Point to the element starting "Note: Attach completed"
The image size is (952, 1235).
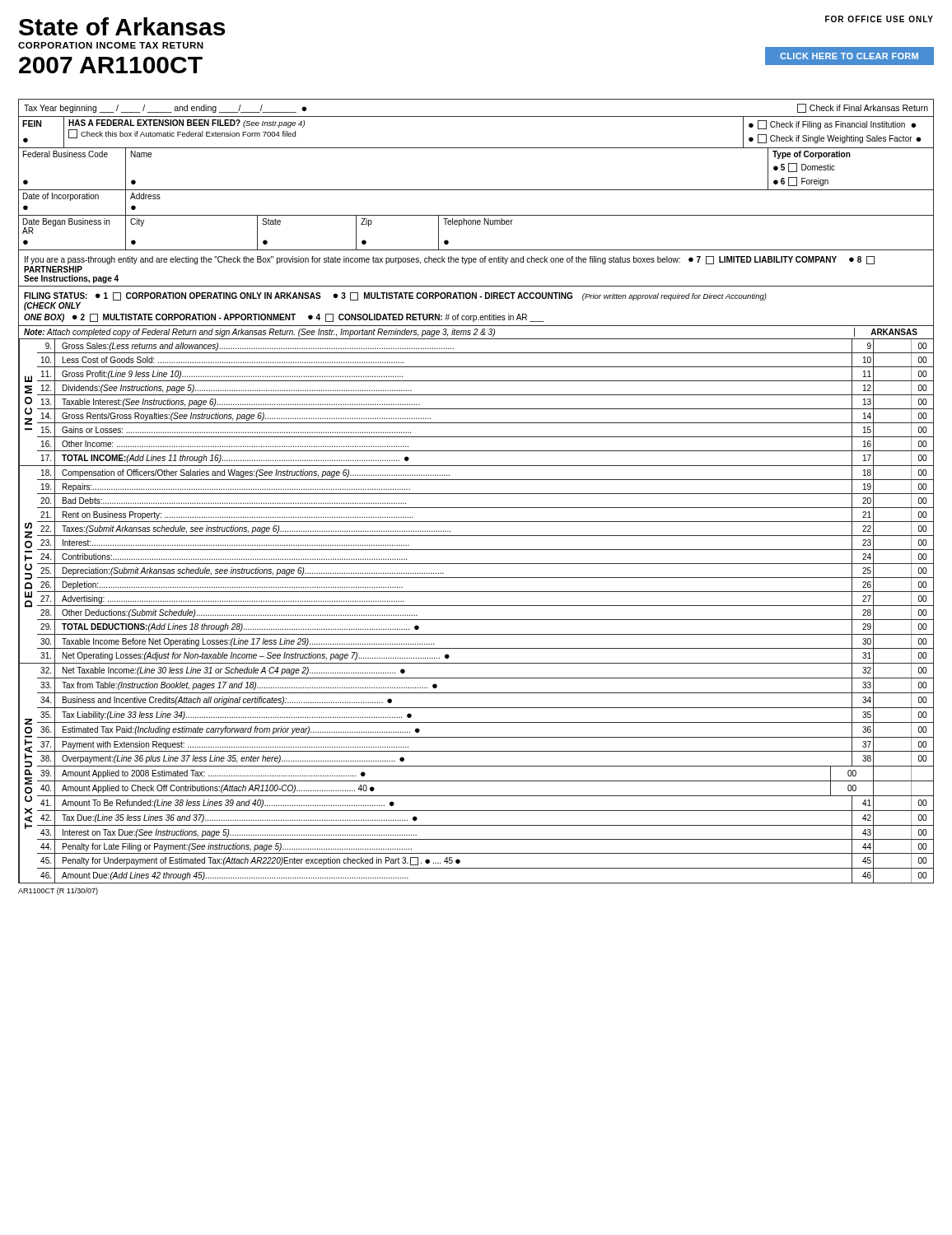(476, 332)
